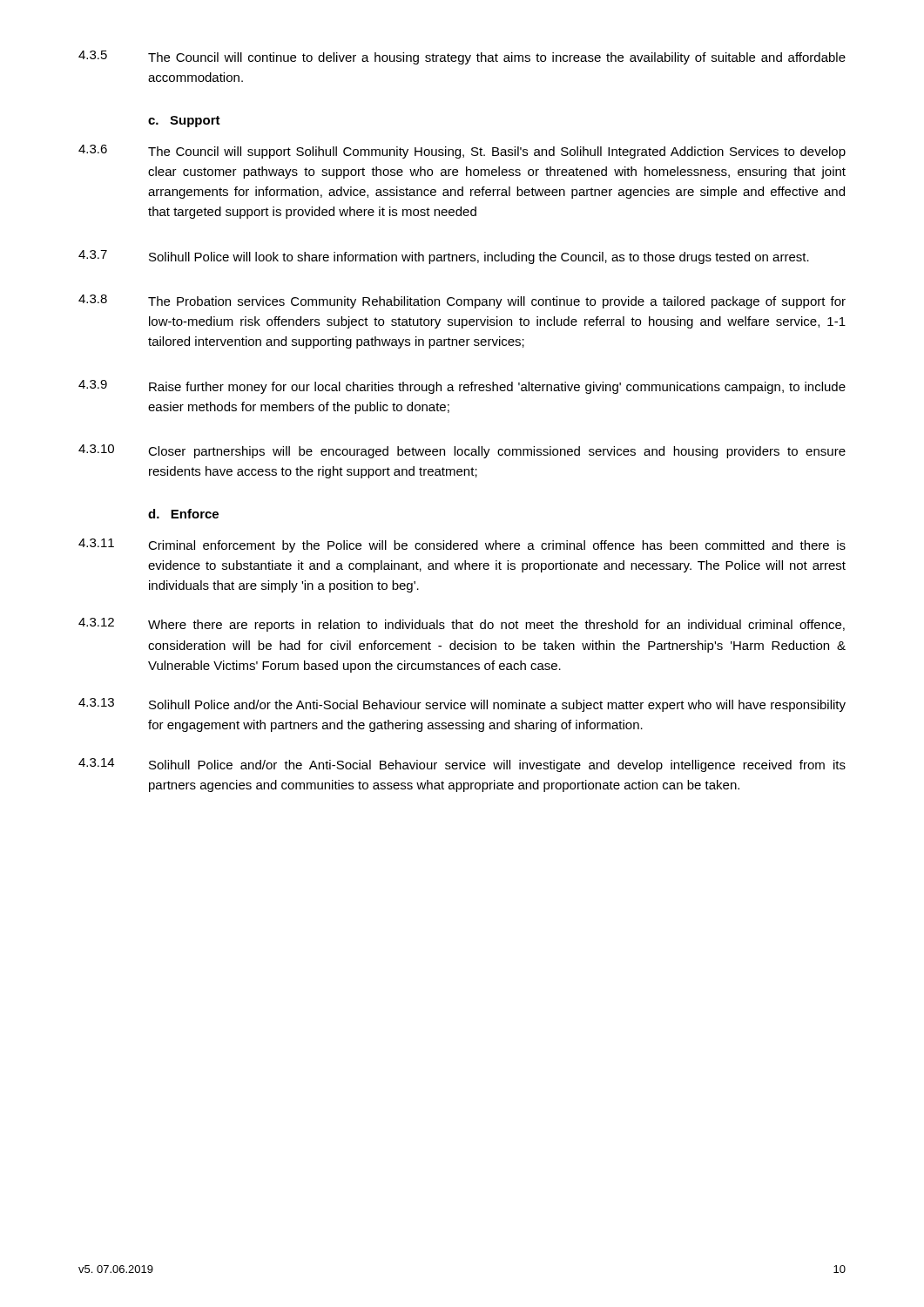
Task: Locate the block starting "c. Support"
Action: 184,119
